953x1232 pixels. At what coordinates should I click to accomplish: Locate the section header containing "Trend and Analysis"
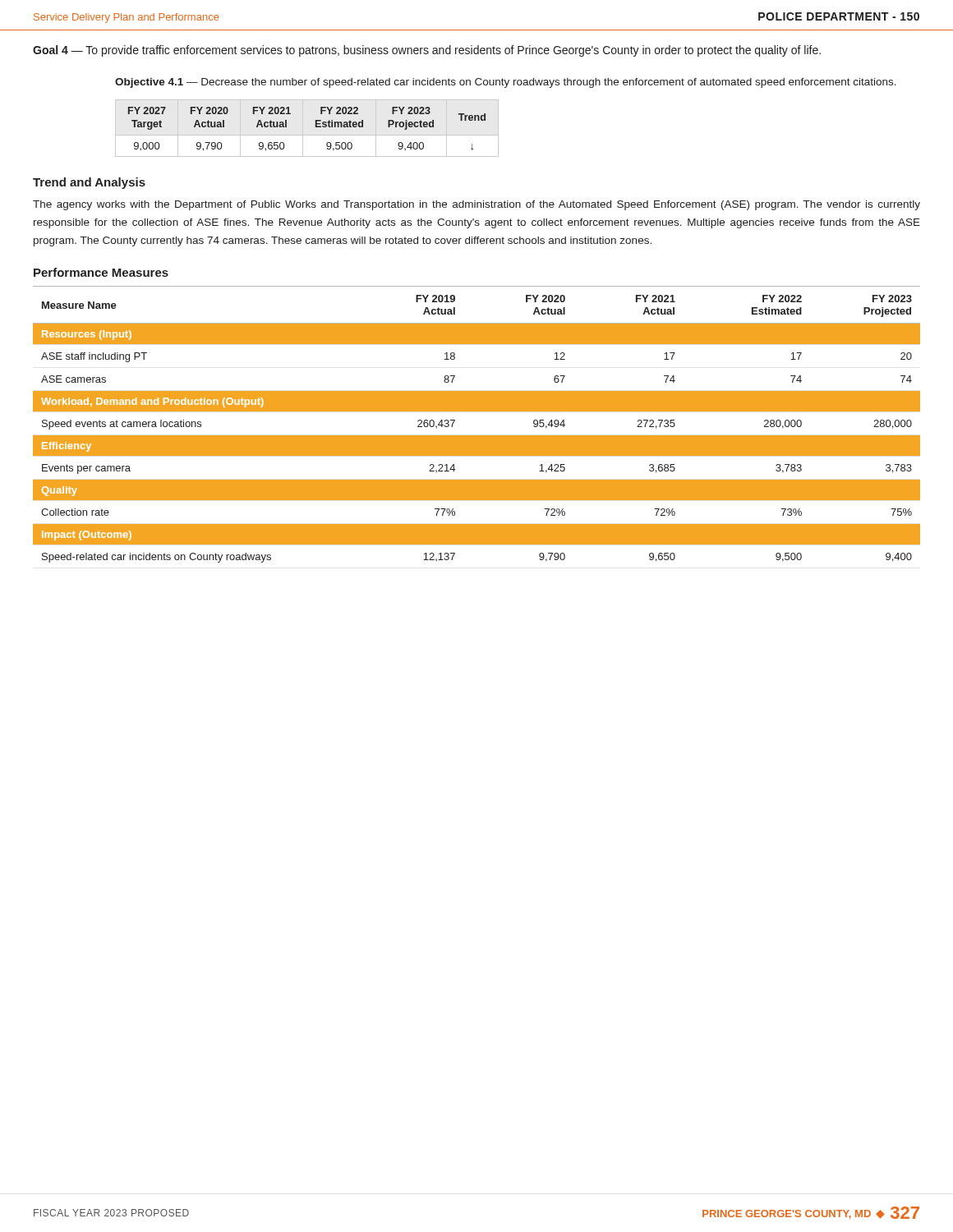click(89, 182)
